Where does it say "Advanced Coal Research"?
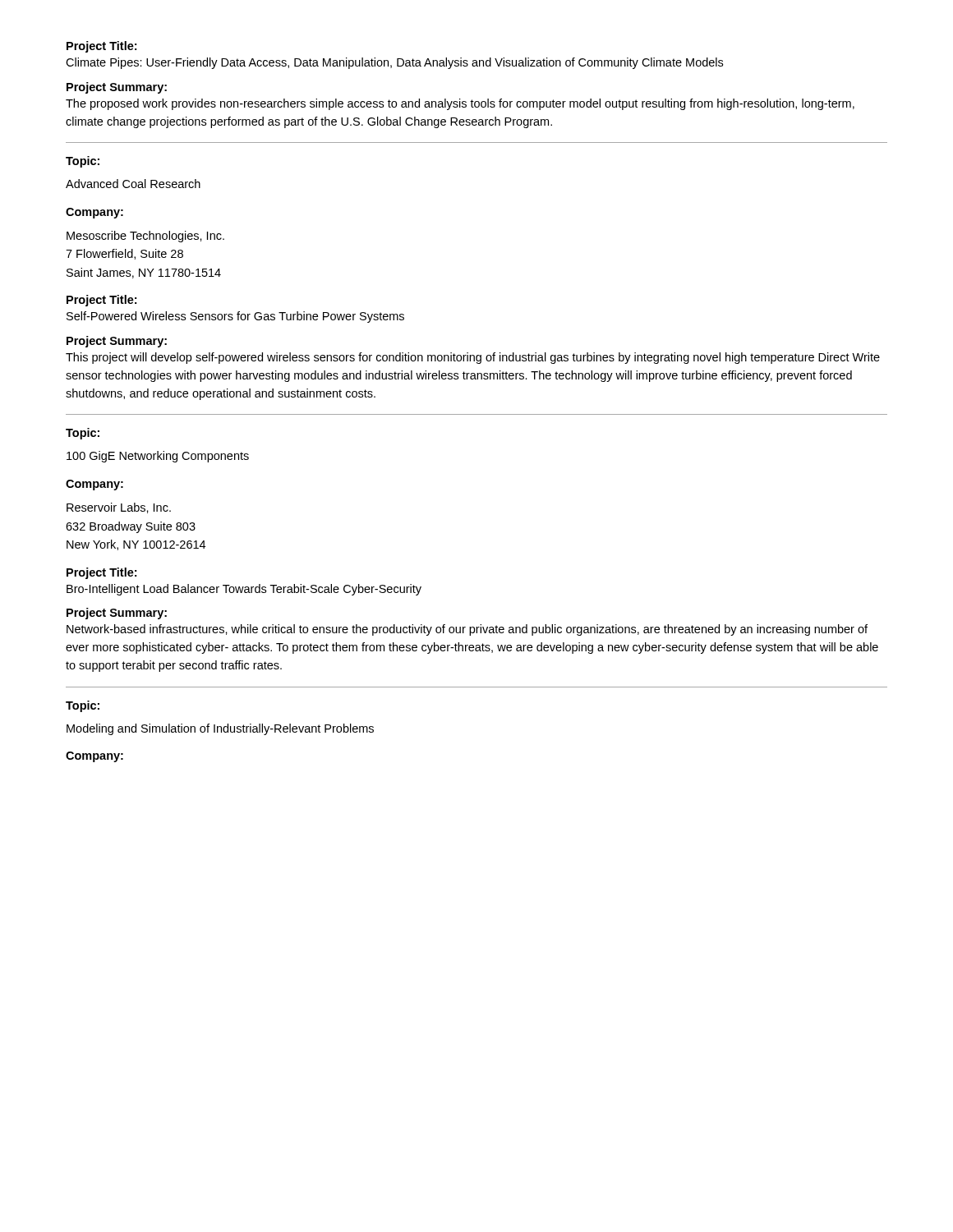The width and height of the screenshot is (953, 1232). click(x=133, y=184)
